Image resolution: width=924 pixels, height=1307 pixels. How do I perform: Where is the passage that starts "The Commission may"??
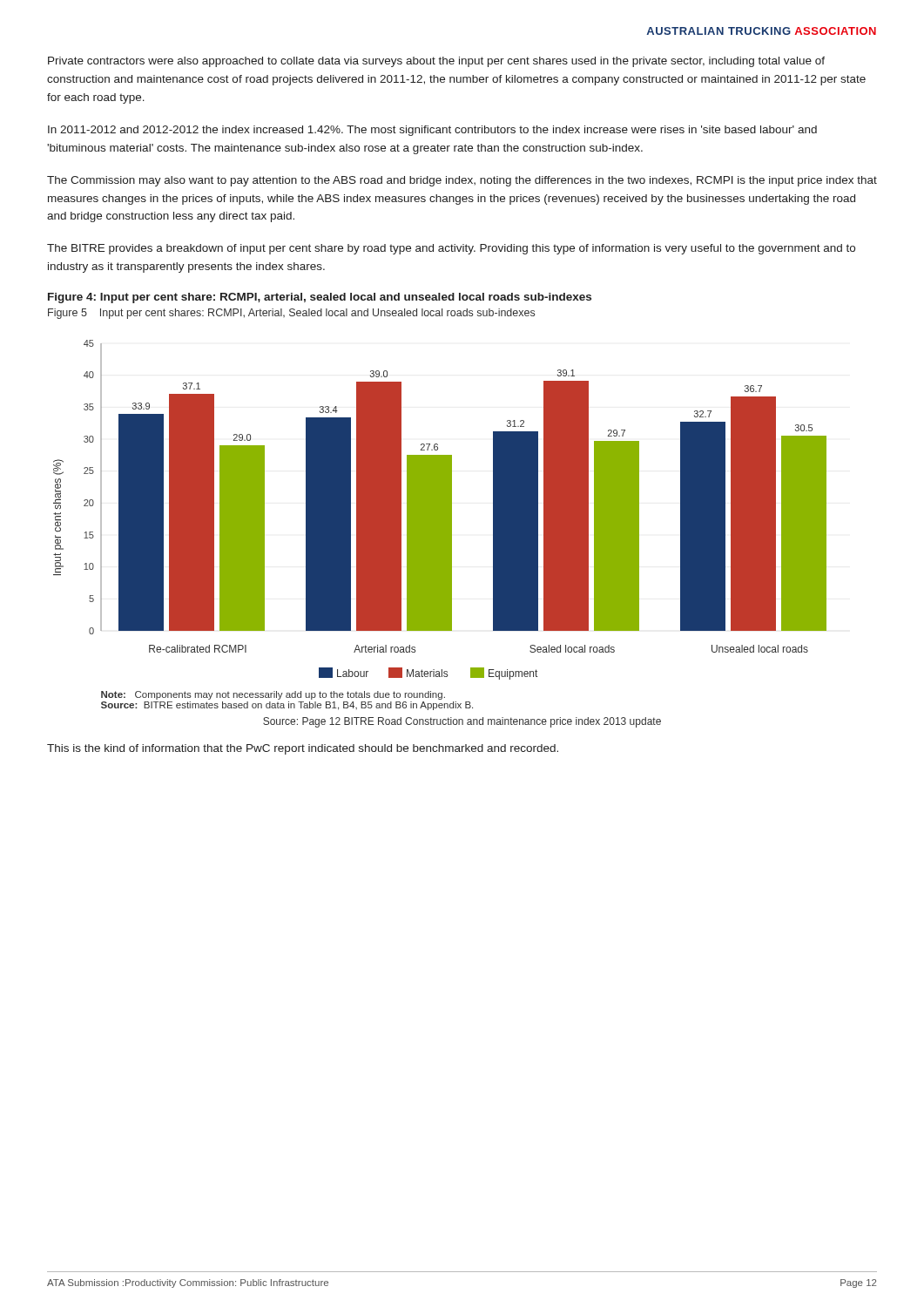click(462, 198)
